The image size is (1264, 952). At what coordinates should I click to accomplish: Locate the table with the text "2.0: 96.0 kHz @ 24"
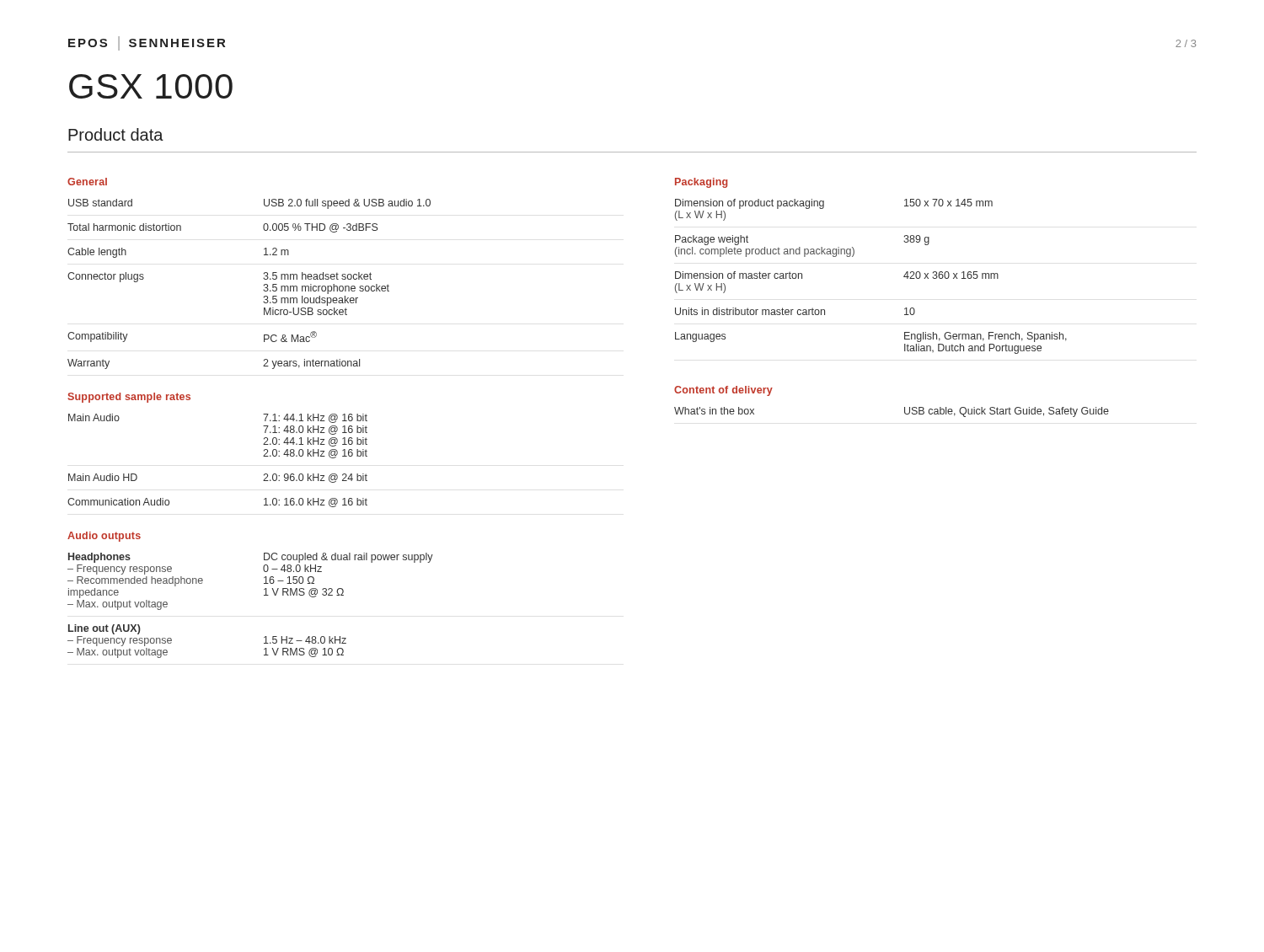click(345, 453)
